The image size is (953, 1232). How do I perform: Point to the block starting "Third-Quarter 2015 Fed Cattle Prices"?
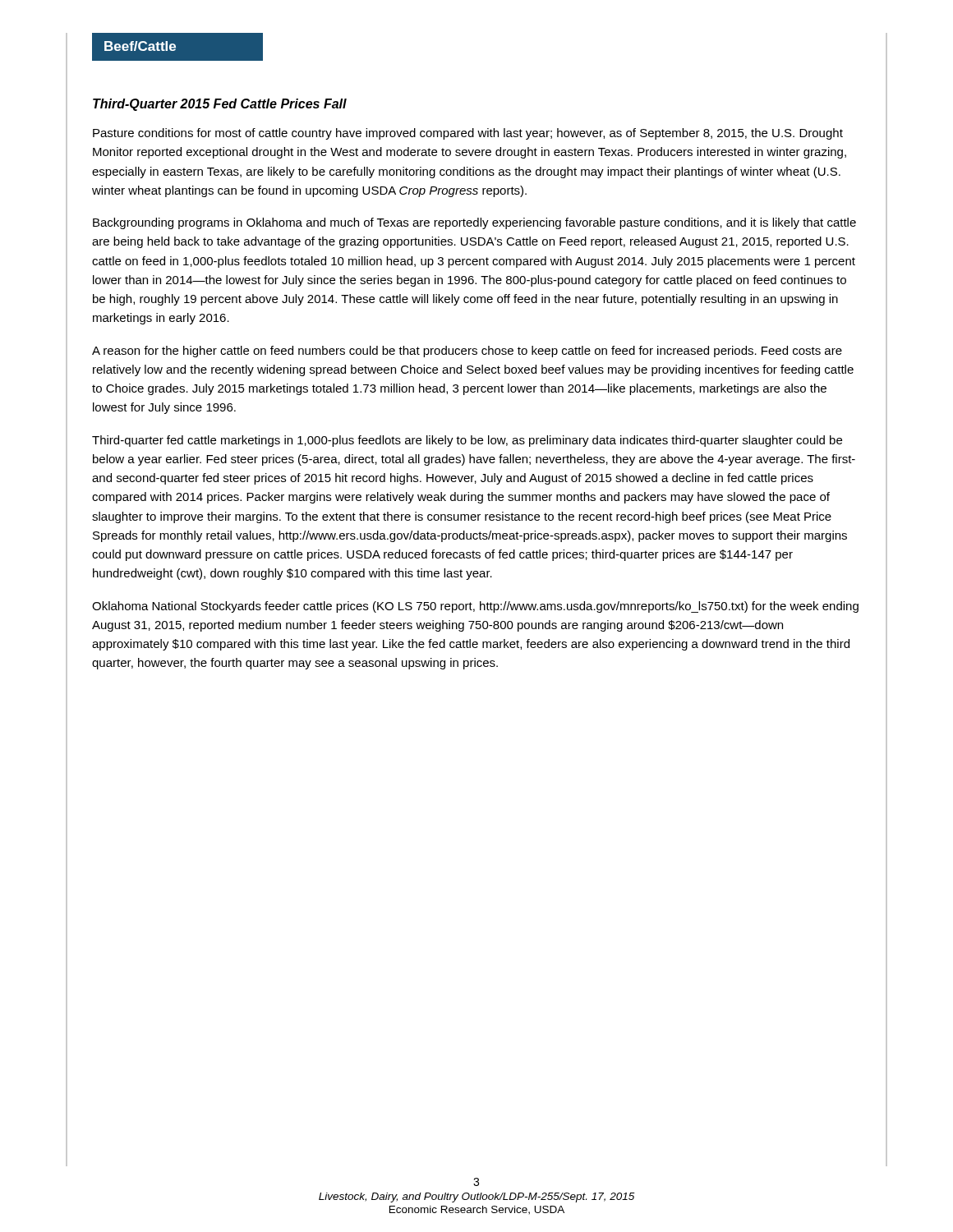coord(220,105)
